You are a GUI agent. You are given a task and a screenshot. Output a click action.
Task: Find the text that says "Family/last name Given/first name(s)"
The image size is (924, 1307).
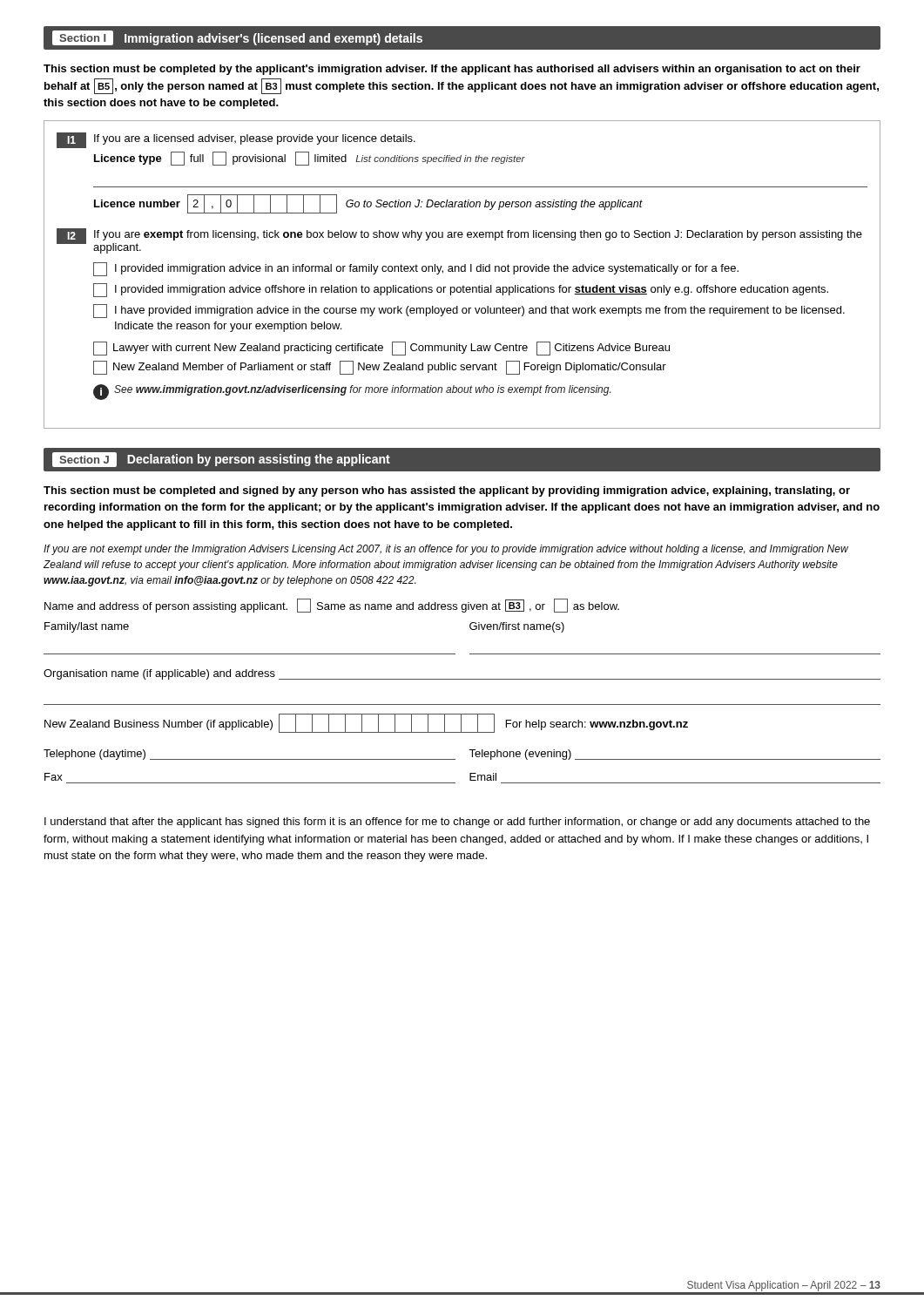click(90, 627)
